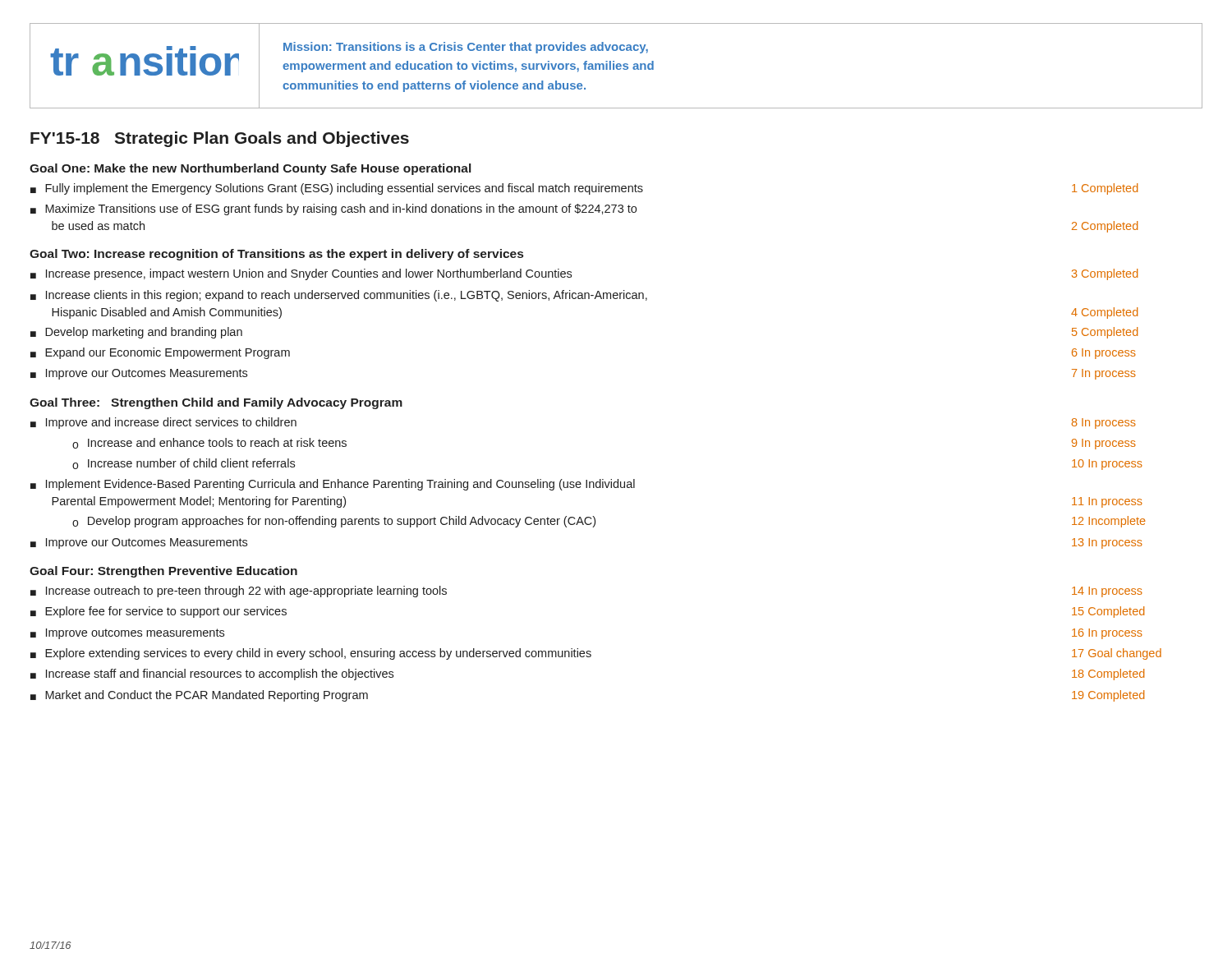
Task: Find the block on this page that starts "o Increase and enhance tools"
Action: [209, 443]
